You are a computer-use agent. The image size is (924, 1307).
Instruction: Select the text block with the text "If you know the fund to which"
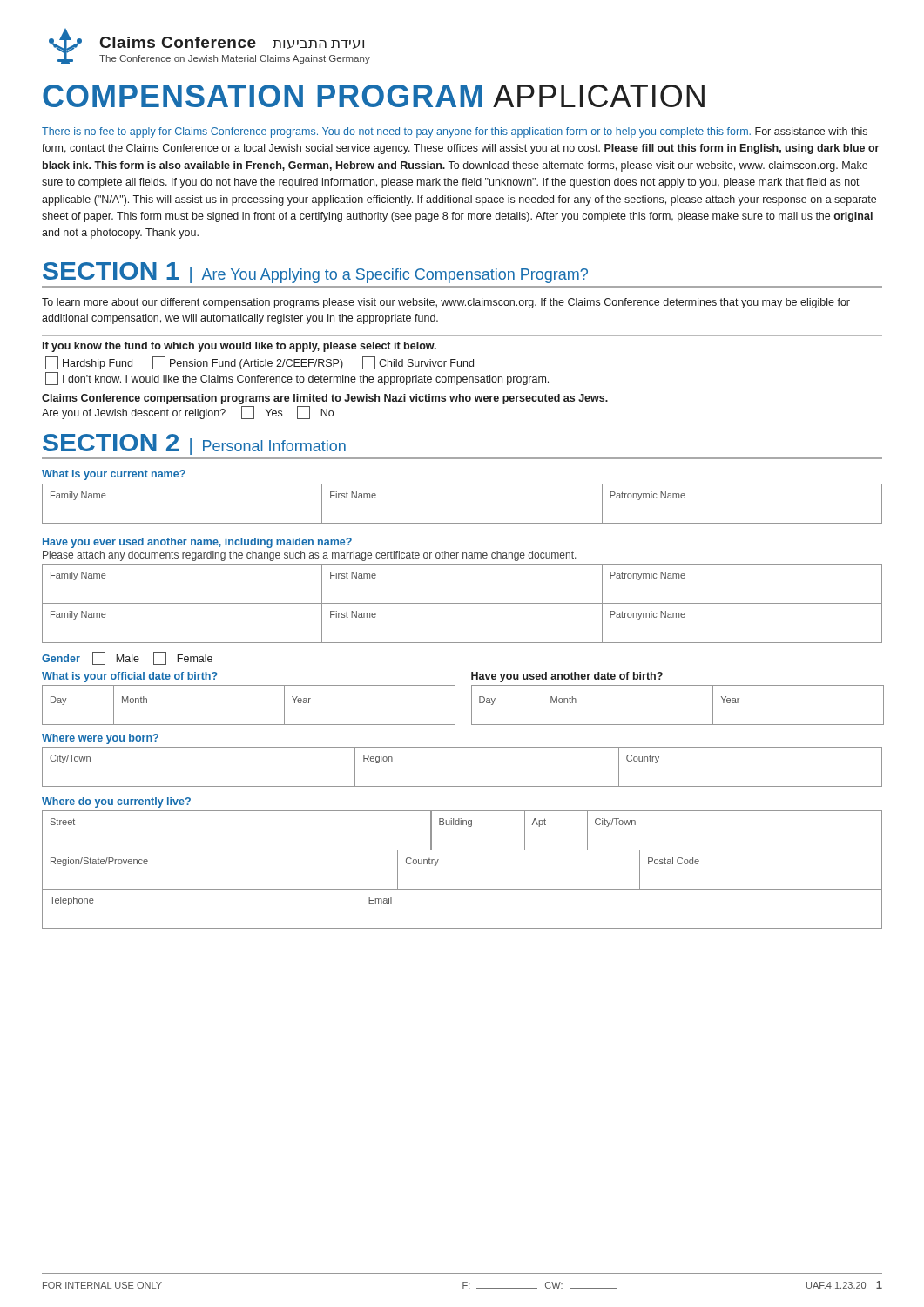coord(239,346)
